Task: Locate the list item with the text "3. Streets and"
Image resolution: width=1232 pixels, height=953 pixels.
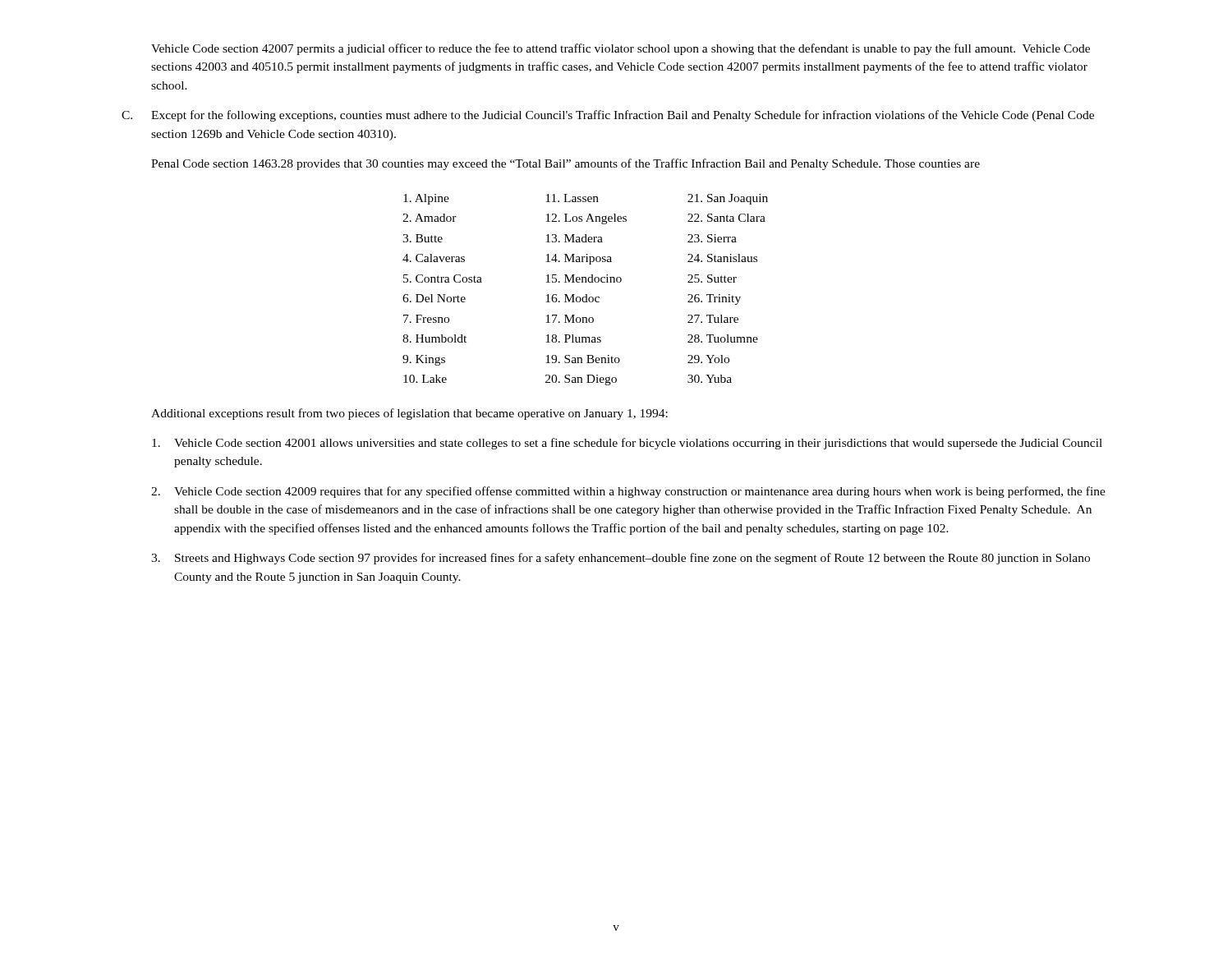Action: [x=631, y=568]
